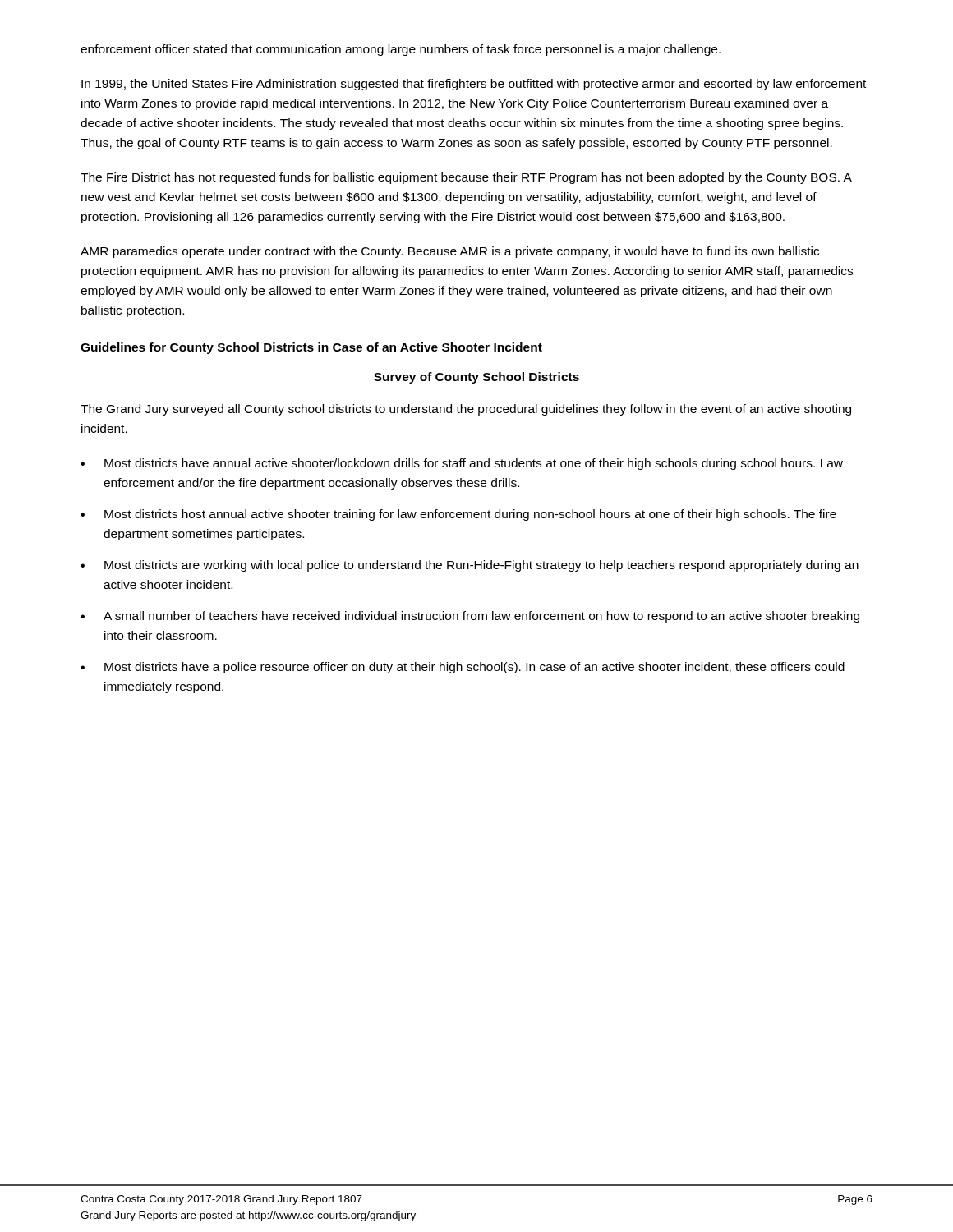Find the text block that says "The Grand Jury surveyed all County school"
The width and height of the screenshot is (953, 1232).
tap(466, 418)
